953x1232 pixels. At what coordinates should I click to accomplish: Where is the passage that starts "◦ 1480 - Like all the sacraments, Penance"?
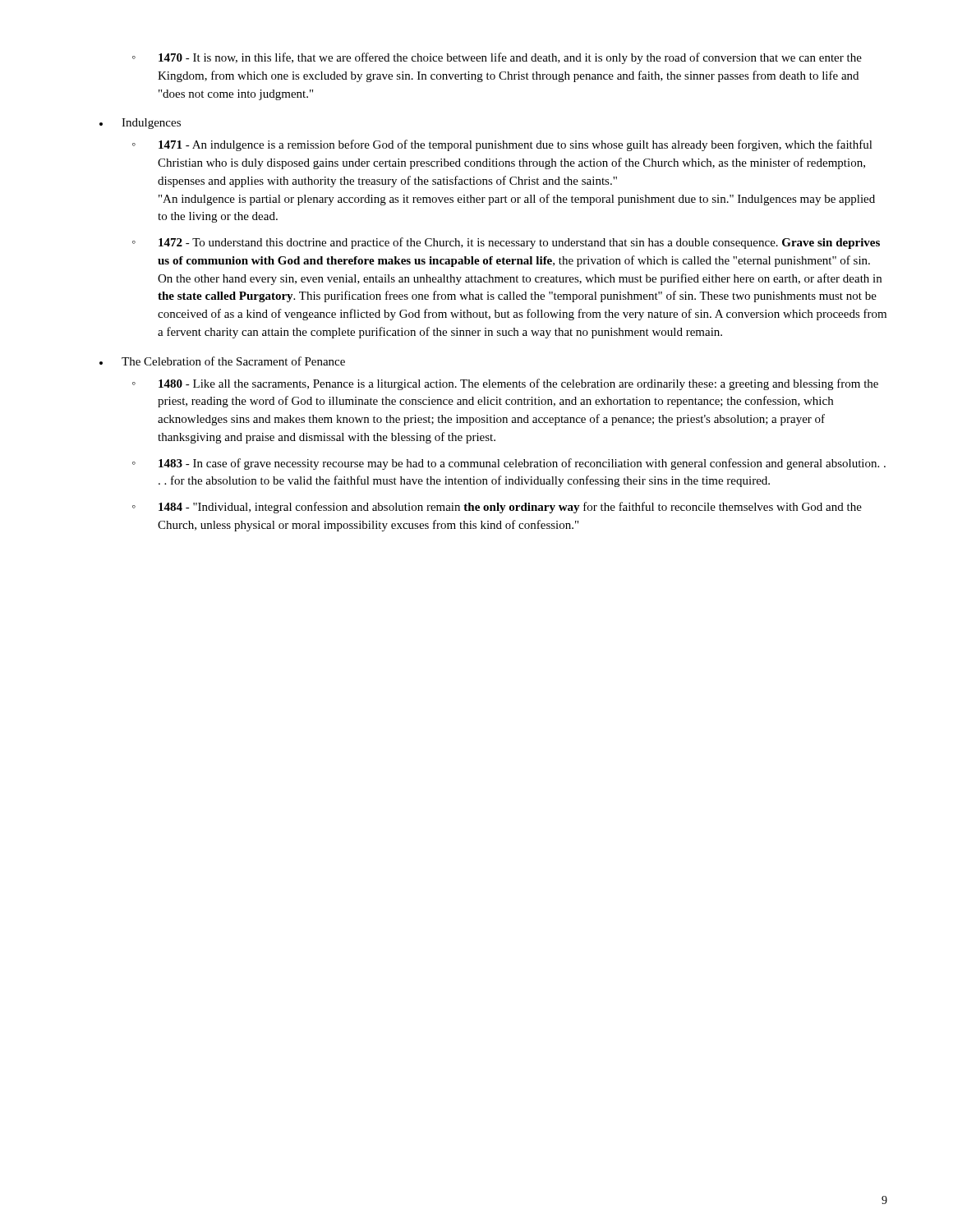coord(509,411)
